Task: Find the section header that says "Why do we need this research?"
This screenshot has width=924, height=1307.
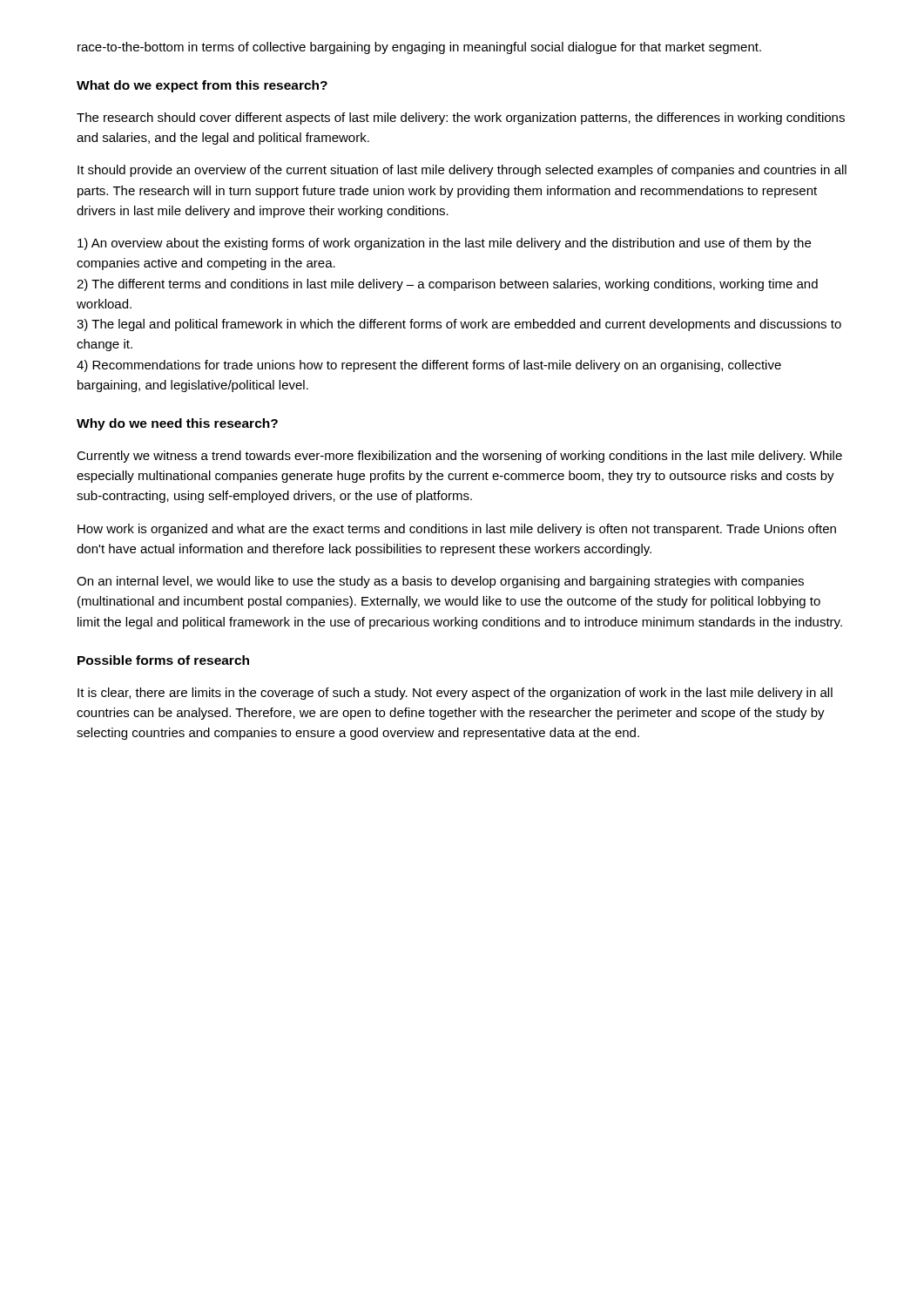Action: coord(178,423)
